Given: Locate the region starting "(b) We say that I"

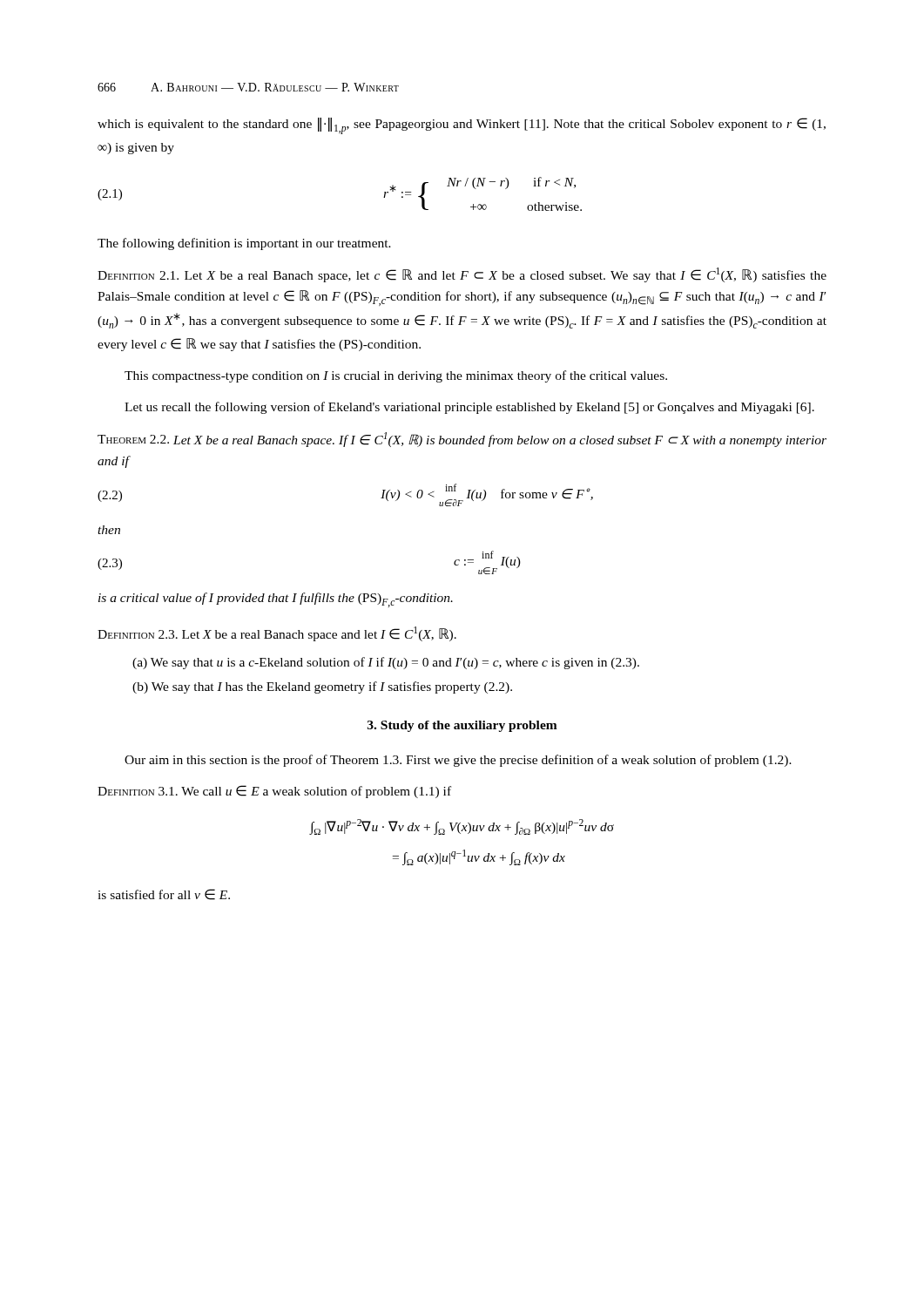Looking at the screenshot, I should [x=323, y=686].
